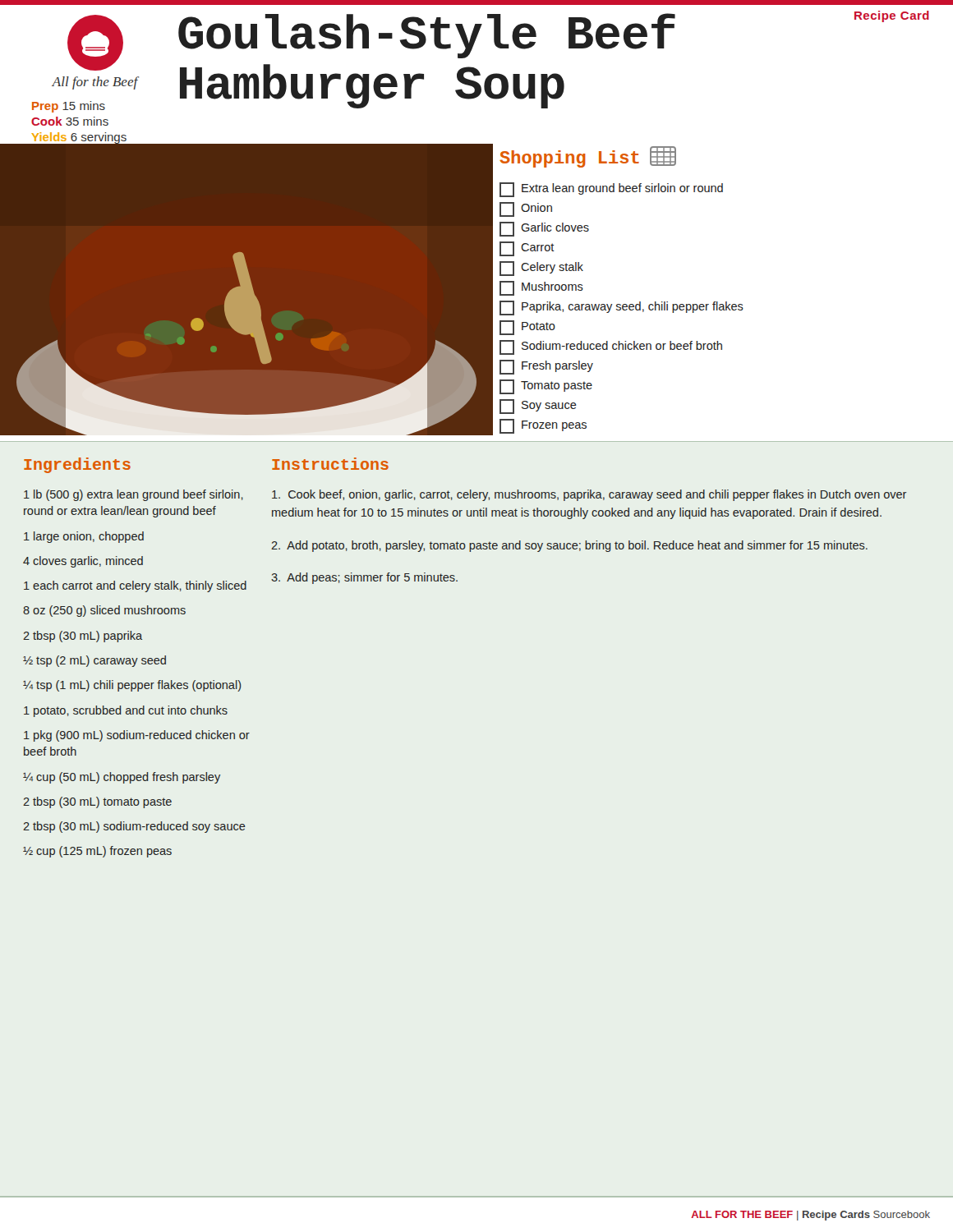Locate the photo

coord(246,290)
